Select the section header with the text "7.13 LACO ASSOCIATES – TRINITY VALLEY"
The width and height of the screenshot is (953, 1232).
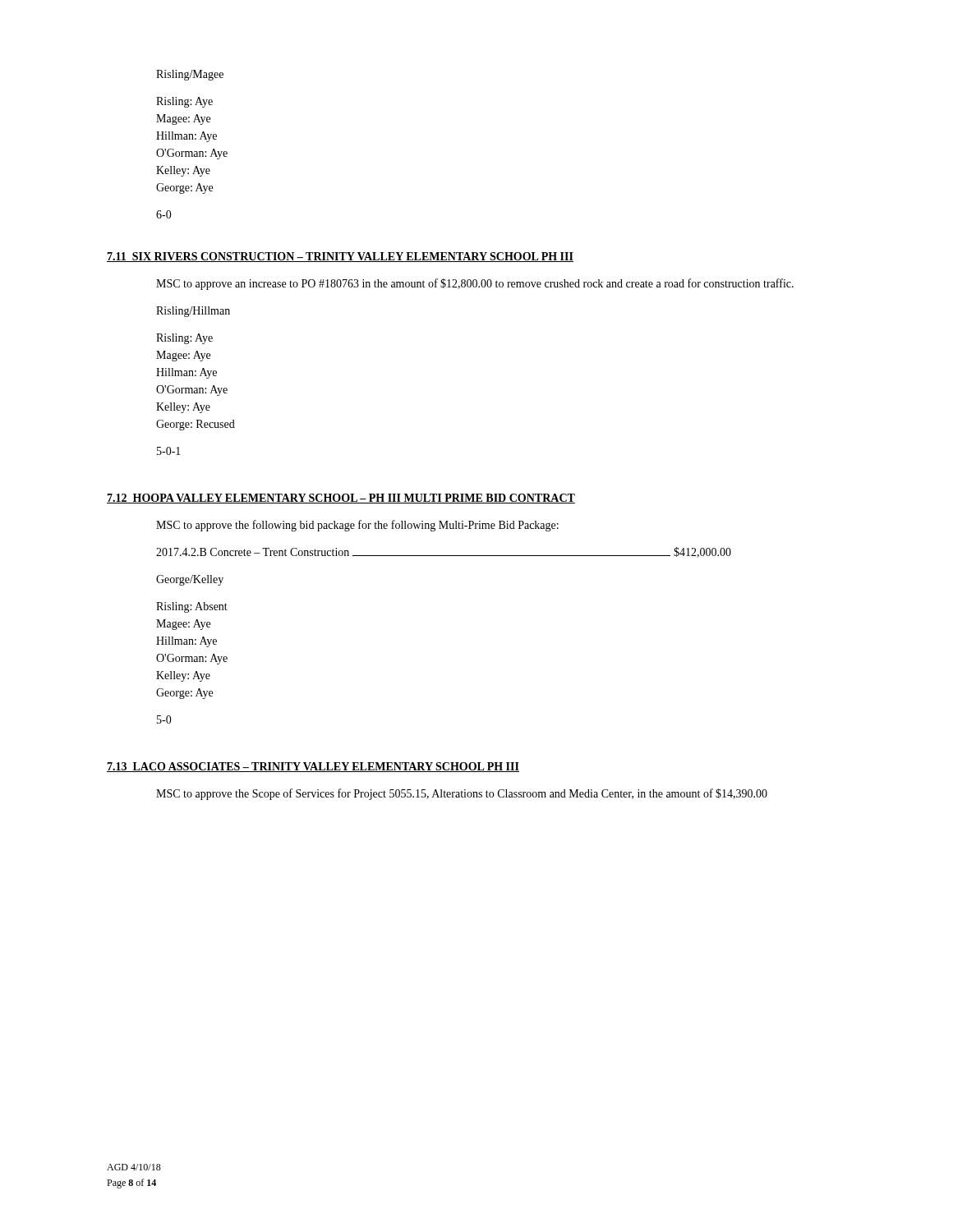(313, 767)
